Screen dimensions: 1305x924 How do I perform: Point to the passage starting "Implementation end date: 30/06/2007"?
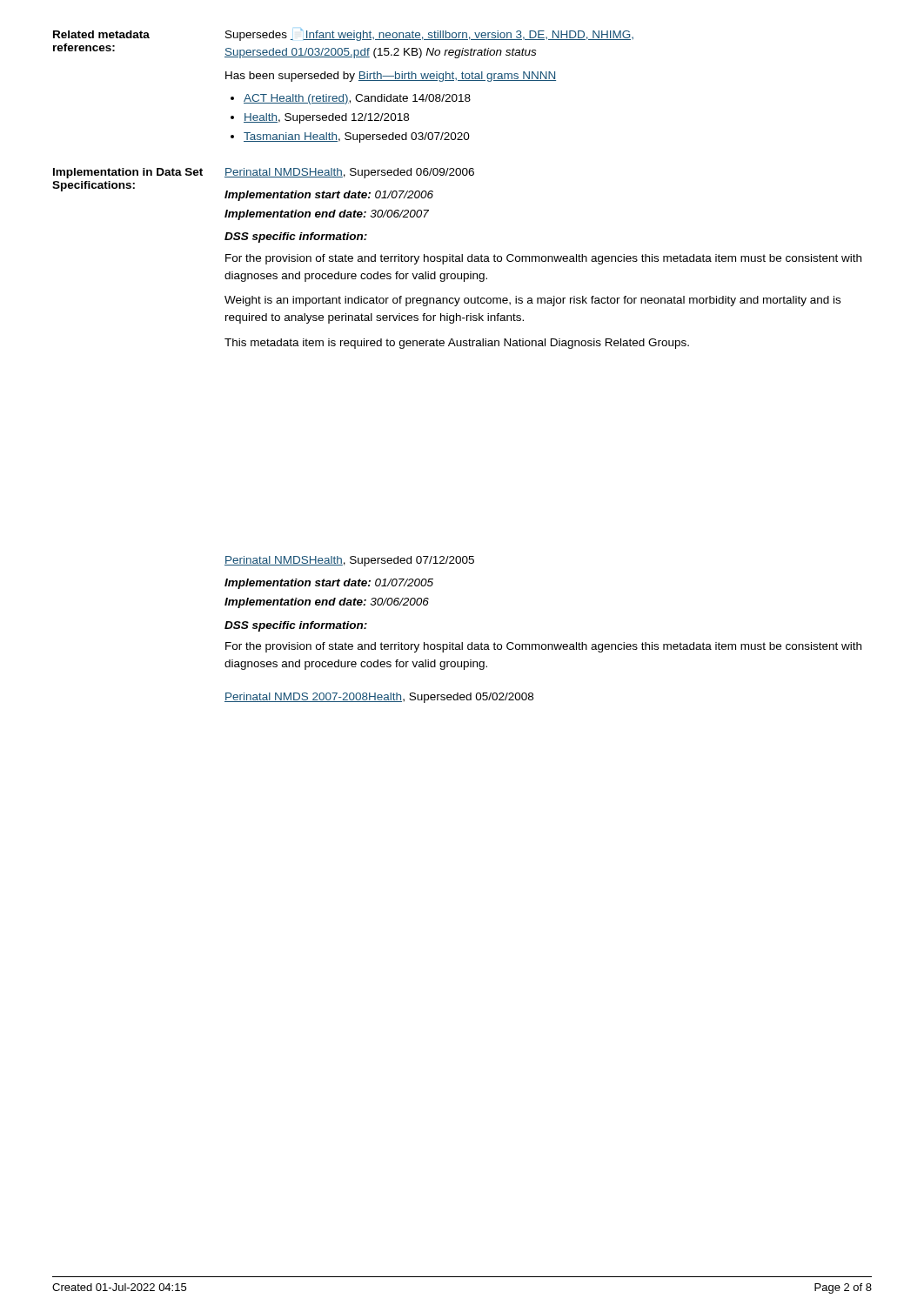pyautogui.click(x=327, y=214)
